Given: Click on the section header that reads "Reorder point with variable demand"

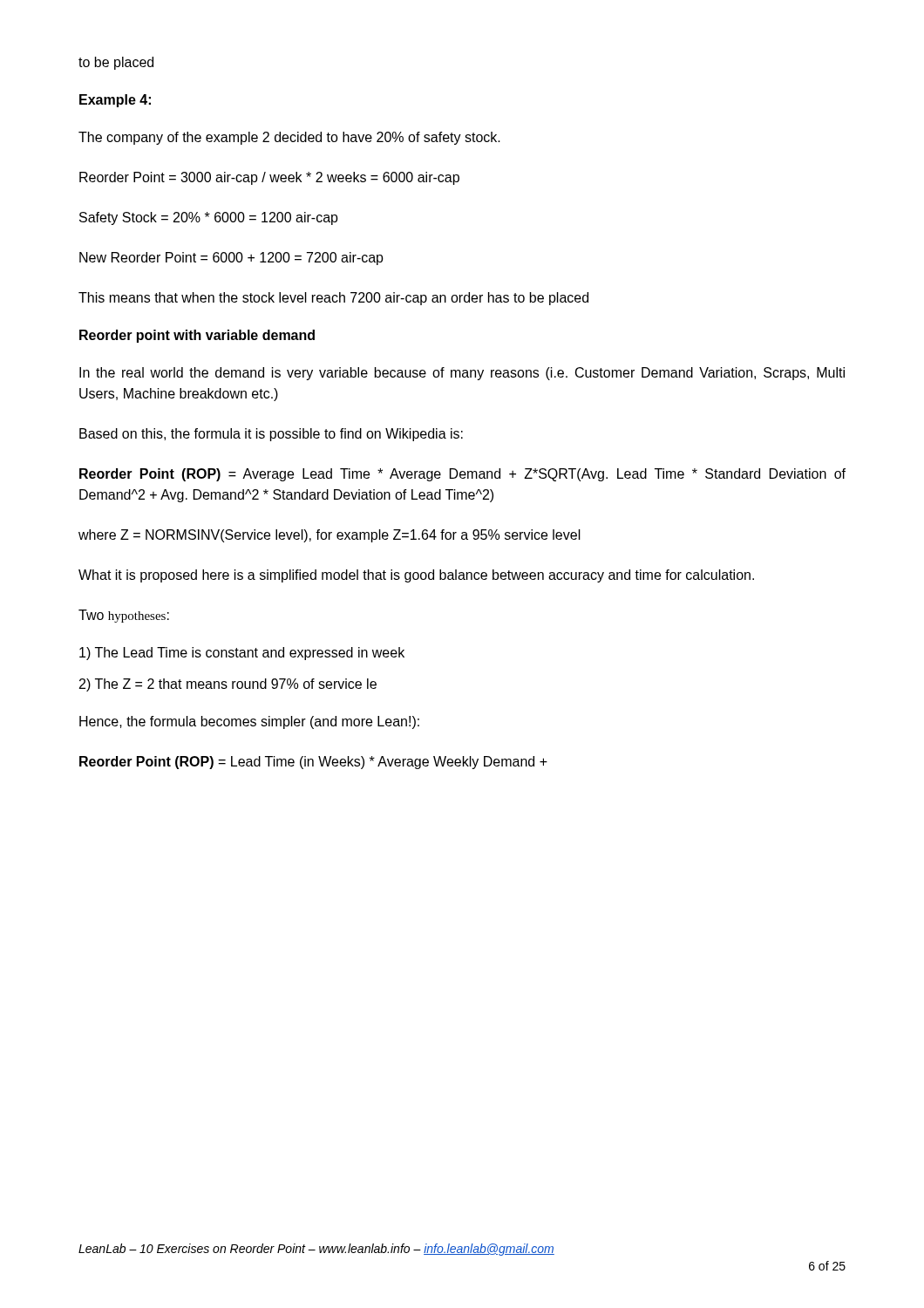Looking at the screenshot, I should pyautogui.click(x=197, y=335).
